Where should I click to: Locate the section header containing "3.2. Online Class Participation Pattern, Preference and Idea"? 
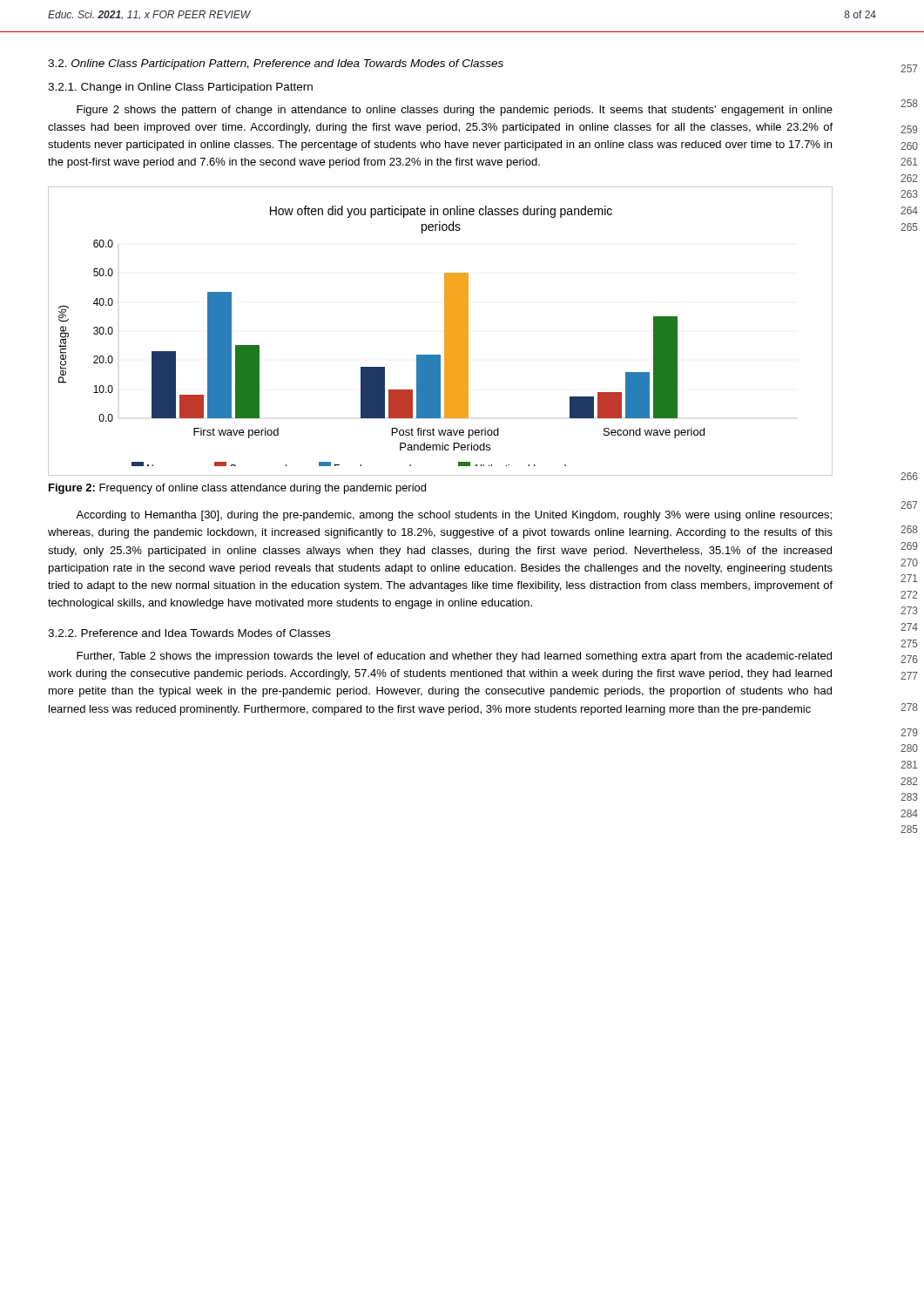pyautogui.click(x=276, y=64)
